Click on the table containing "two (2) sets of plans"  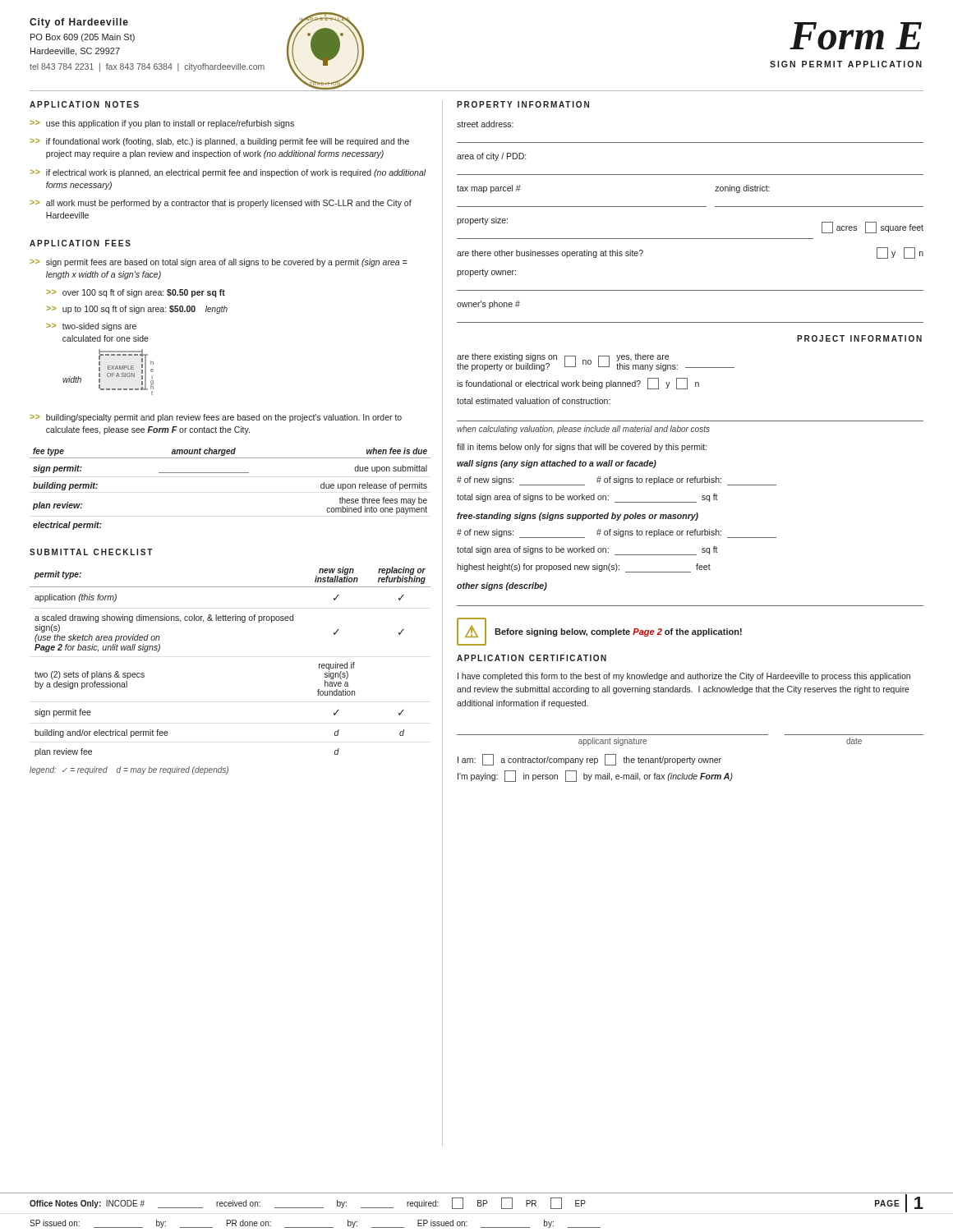230,662
